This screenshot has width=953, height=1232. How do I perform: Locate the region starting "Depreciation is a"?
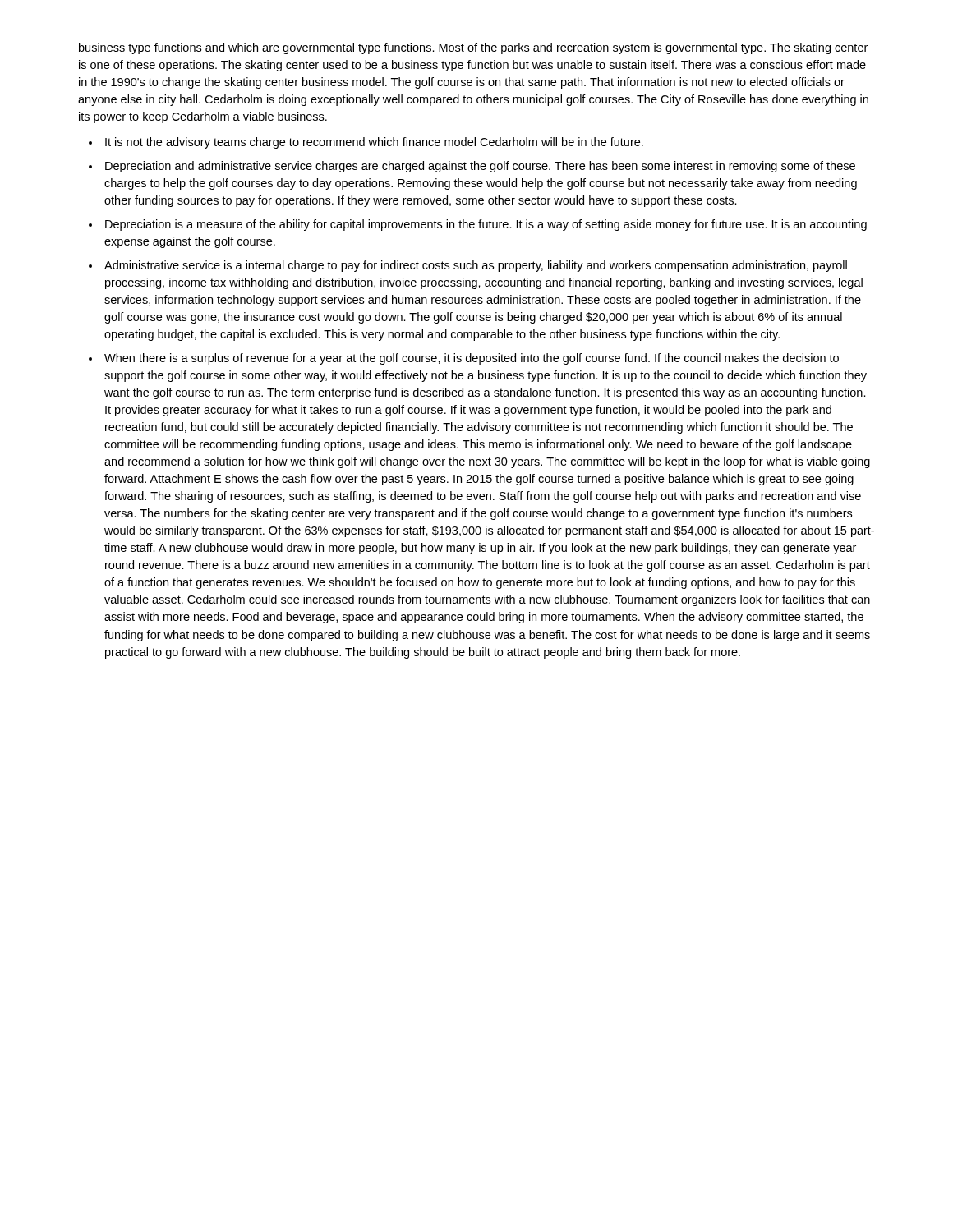click(x=486, y=233)
